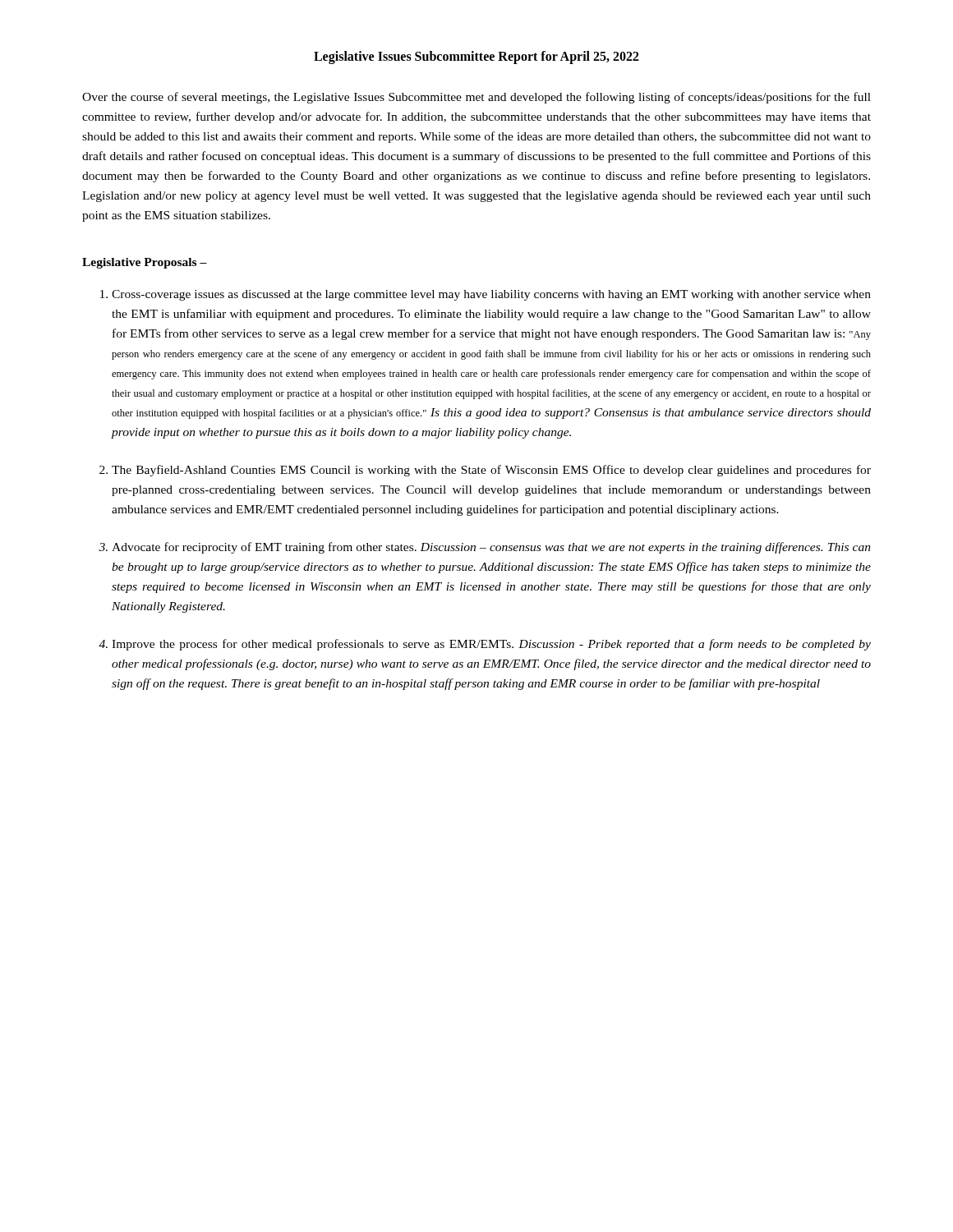The image size is (953, 1232).
Task: Find the text starting "Legislative Proposals –"
Action: point(144,262)
